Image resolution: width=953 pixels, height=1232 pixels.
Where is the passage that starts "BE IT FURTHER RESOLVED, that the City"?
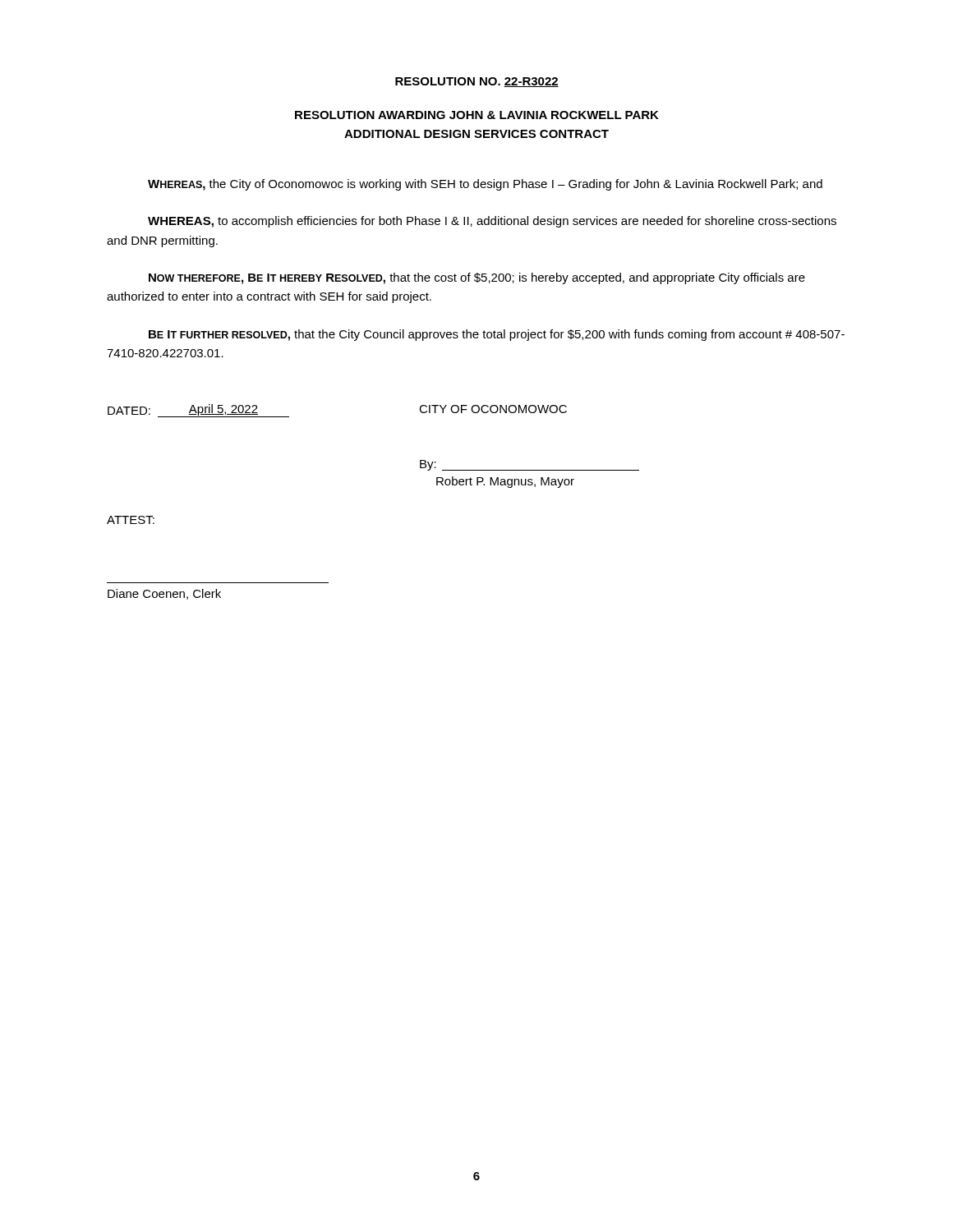[x=476, y=343]
